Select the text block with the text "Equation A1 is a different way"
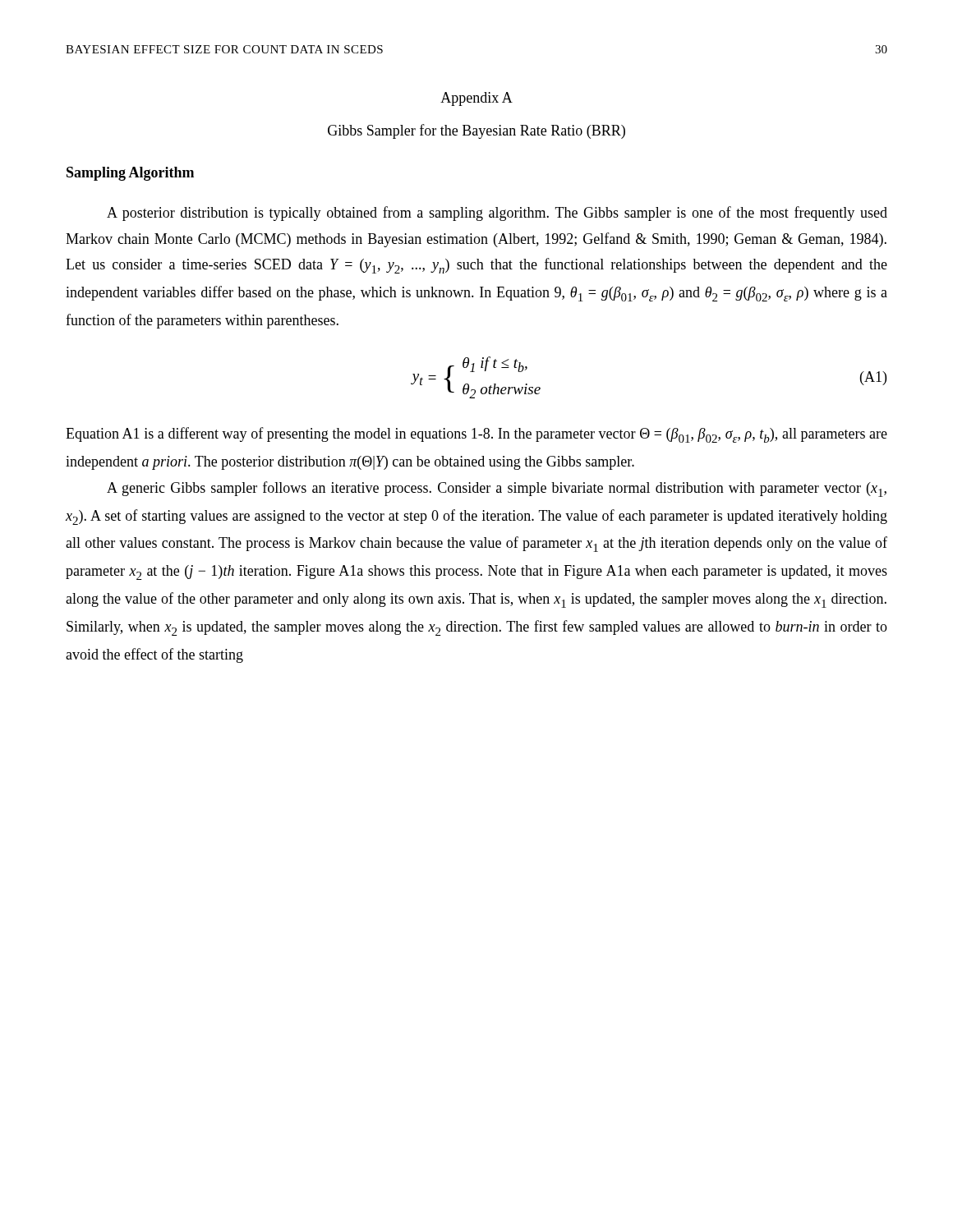Image resolution: width=953 pixels, height=1232 pixels. point(476,448)
